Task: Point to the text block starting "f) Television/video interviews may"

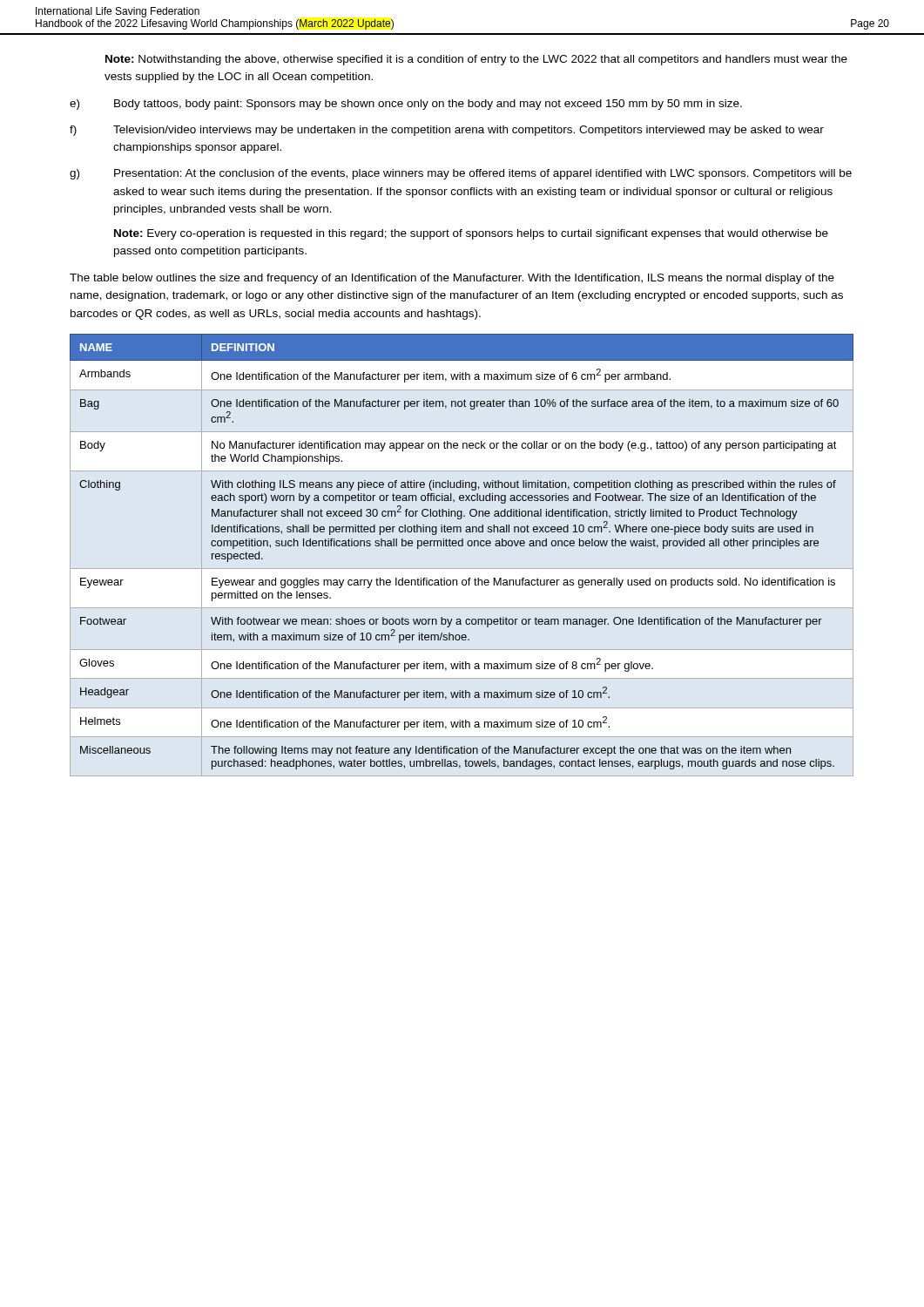Action: point(462,139)
